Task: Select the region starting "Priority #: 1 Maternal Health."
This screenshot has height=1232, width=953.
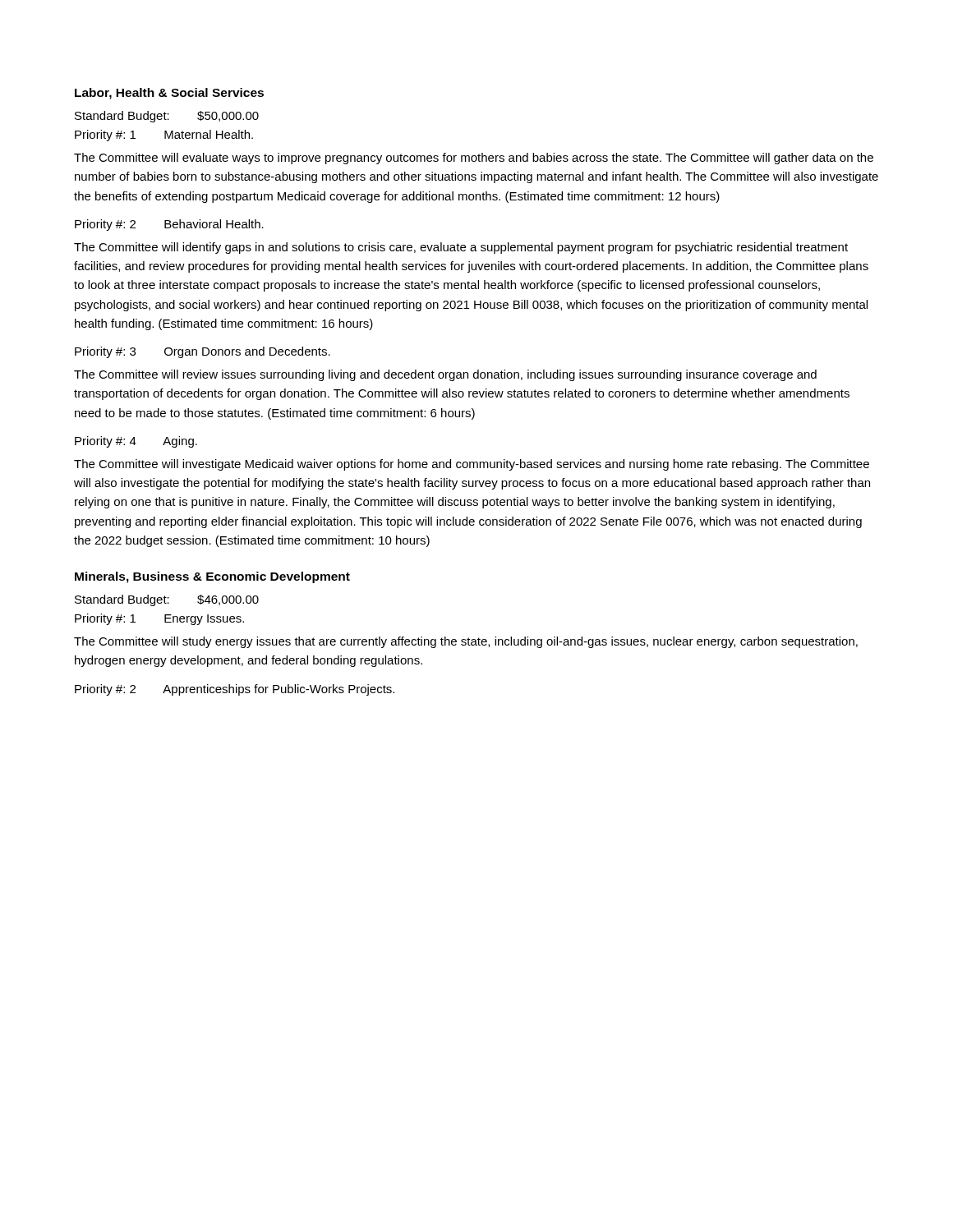Action: click(x=164, y=134)
